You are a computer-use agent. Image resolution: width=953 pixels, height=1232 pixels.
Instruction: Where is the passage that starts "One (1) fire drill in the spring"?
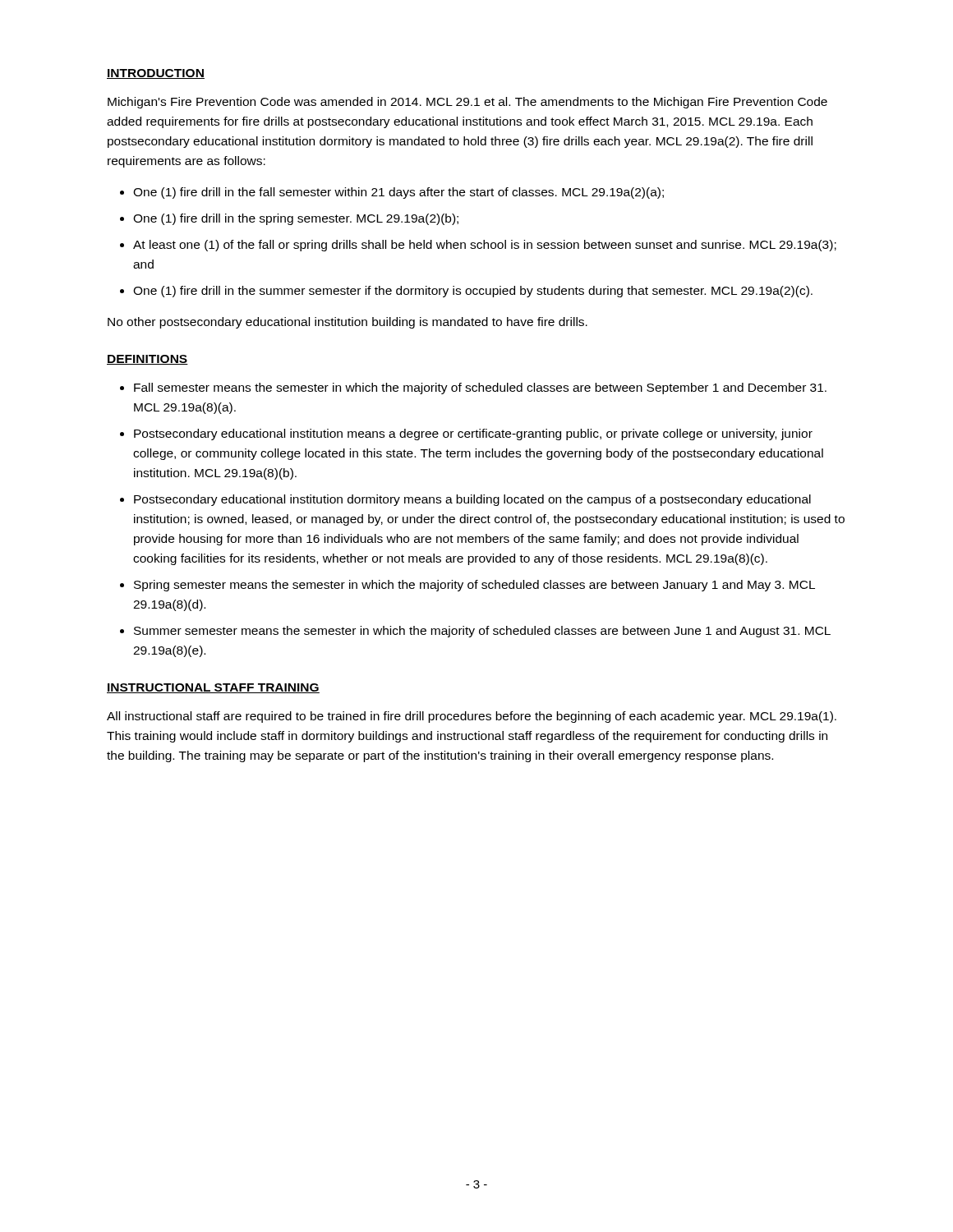pos(296,219)
